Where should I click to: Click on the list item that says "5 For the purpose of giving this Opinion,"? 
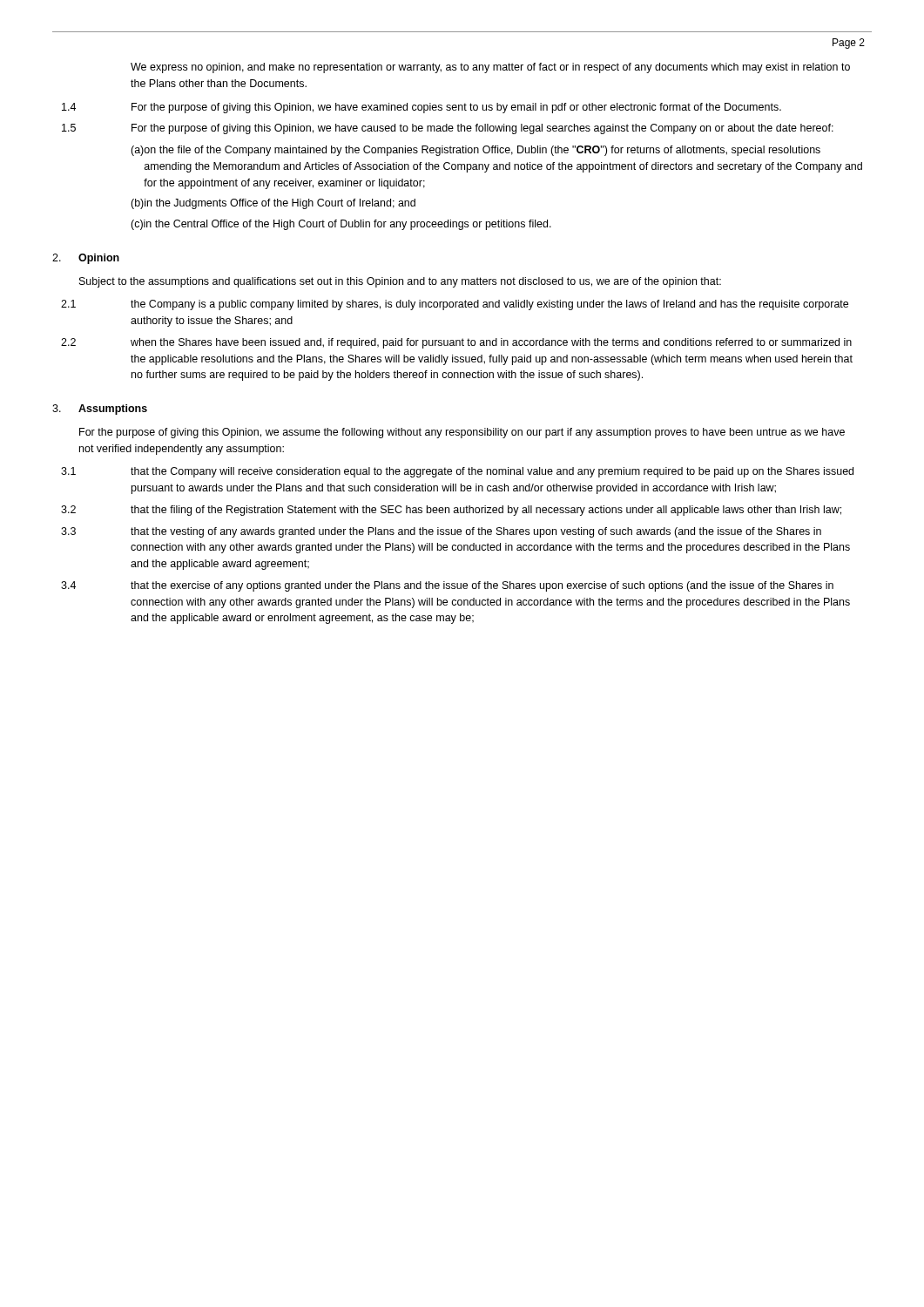click(x=458, y=129)
